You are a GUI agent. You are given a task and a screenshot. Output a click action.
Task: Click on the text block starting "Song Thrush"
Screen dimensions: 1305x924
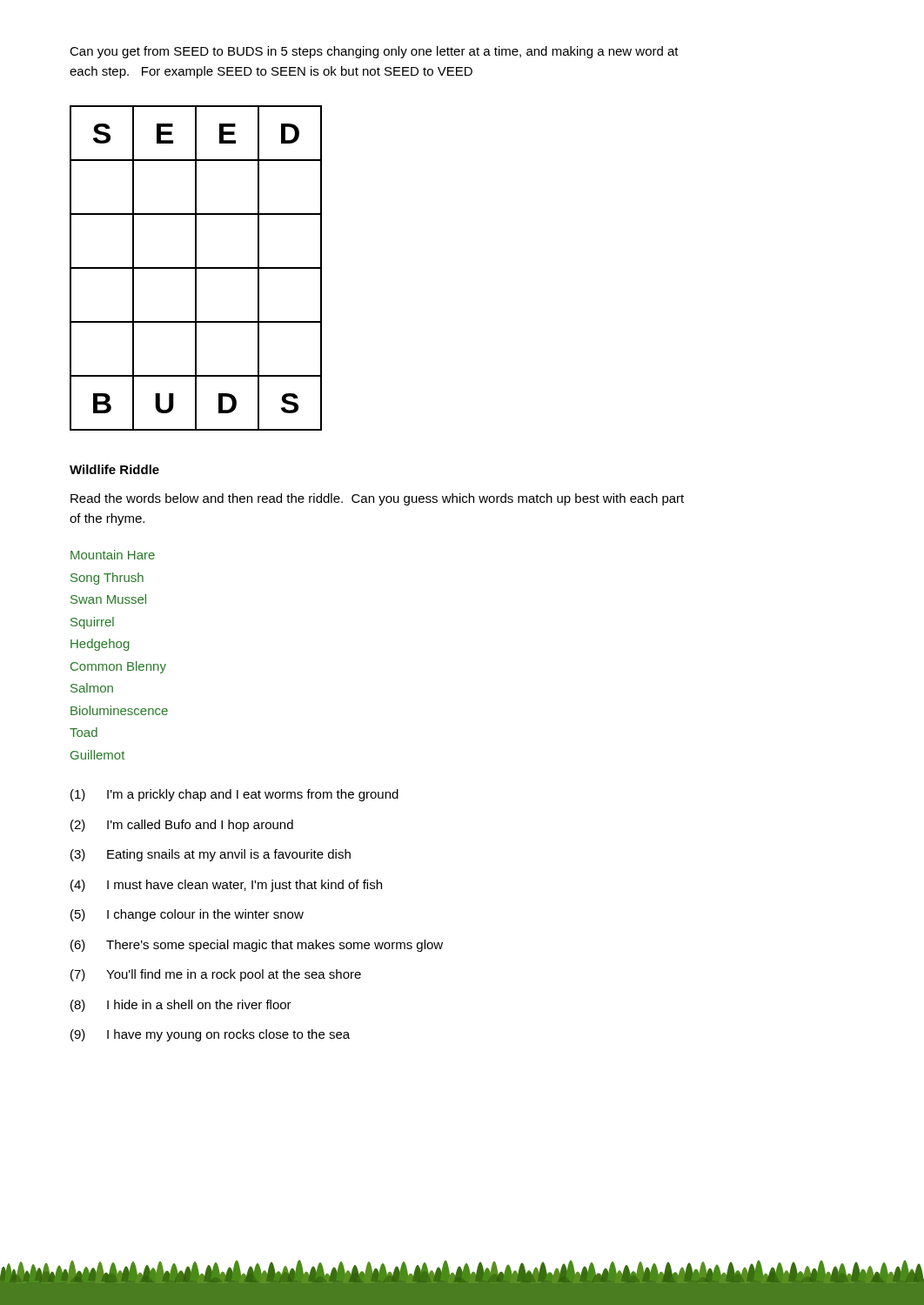click(107, 577)
